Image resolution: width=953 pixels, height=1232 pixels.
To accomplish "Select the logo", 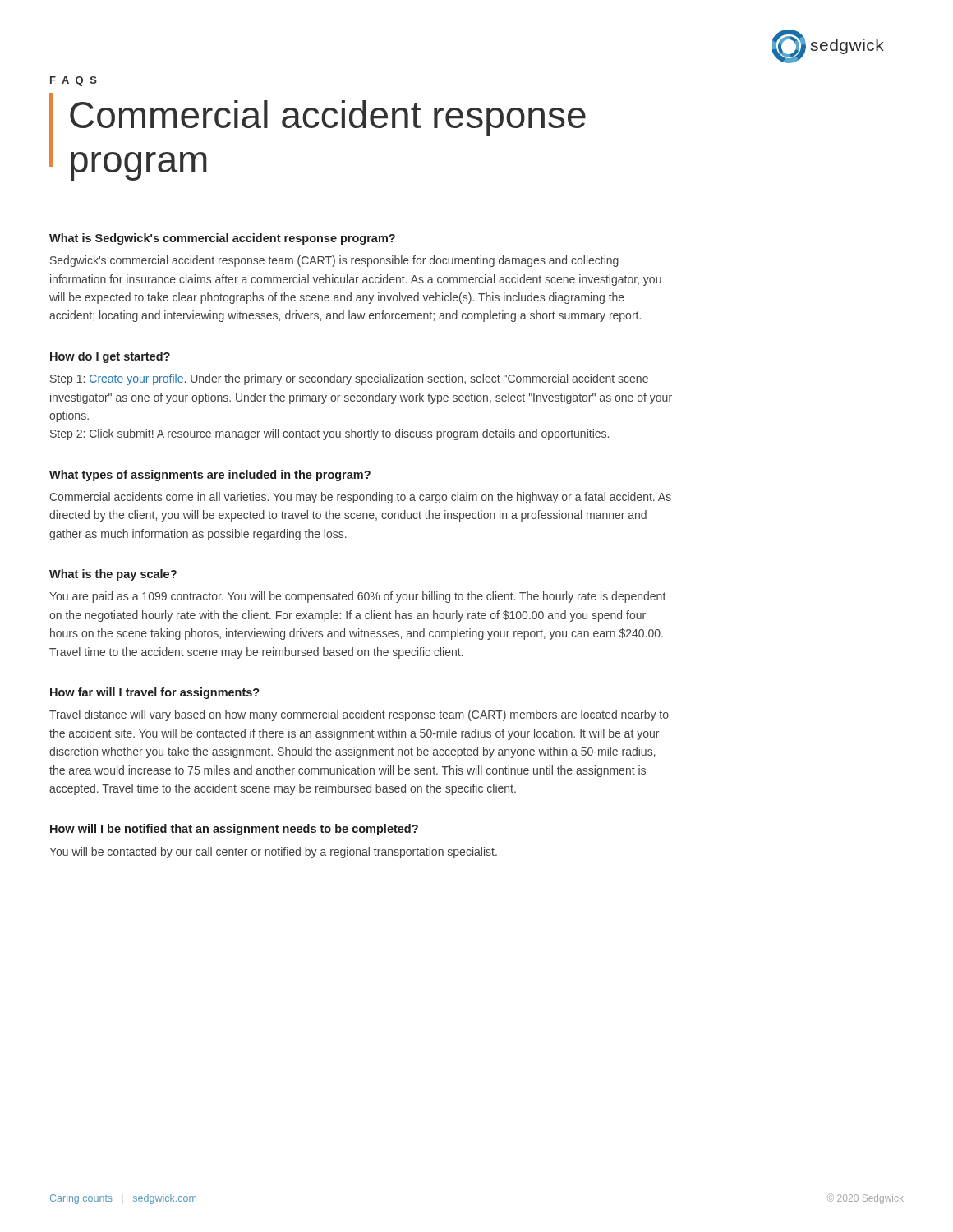I will [x=838, y=47].
